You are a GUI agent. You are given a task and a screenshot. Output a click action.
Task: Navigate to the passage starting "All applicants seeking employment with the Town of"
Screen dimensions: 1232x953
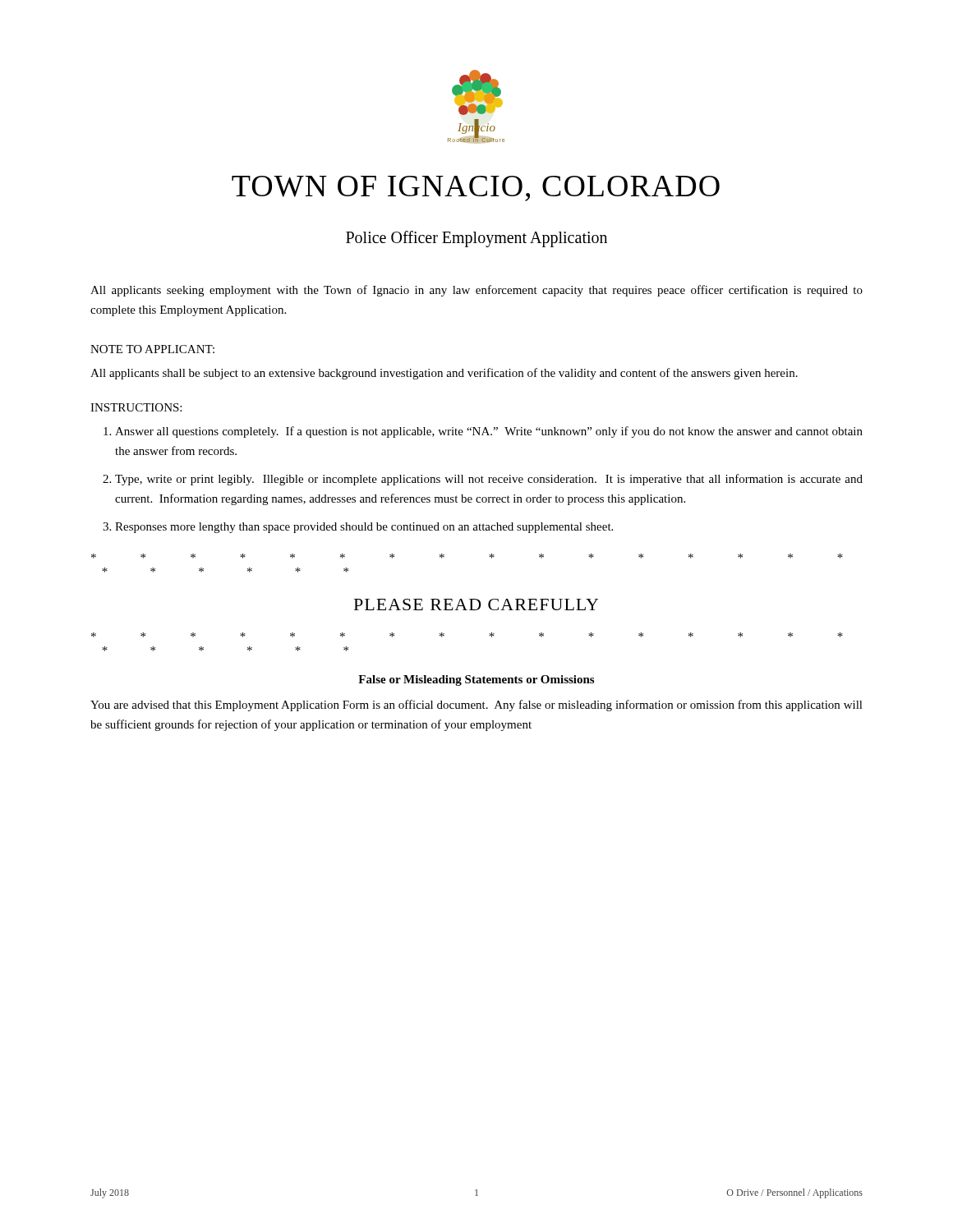[476, 300]
